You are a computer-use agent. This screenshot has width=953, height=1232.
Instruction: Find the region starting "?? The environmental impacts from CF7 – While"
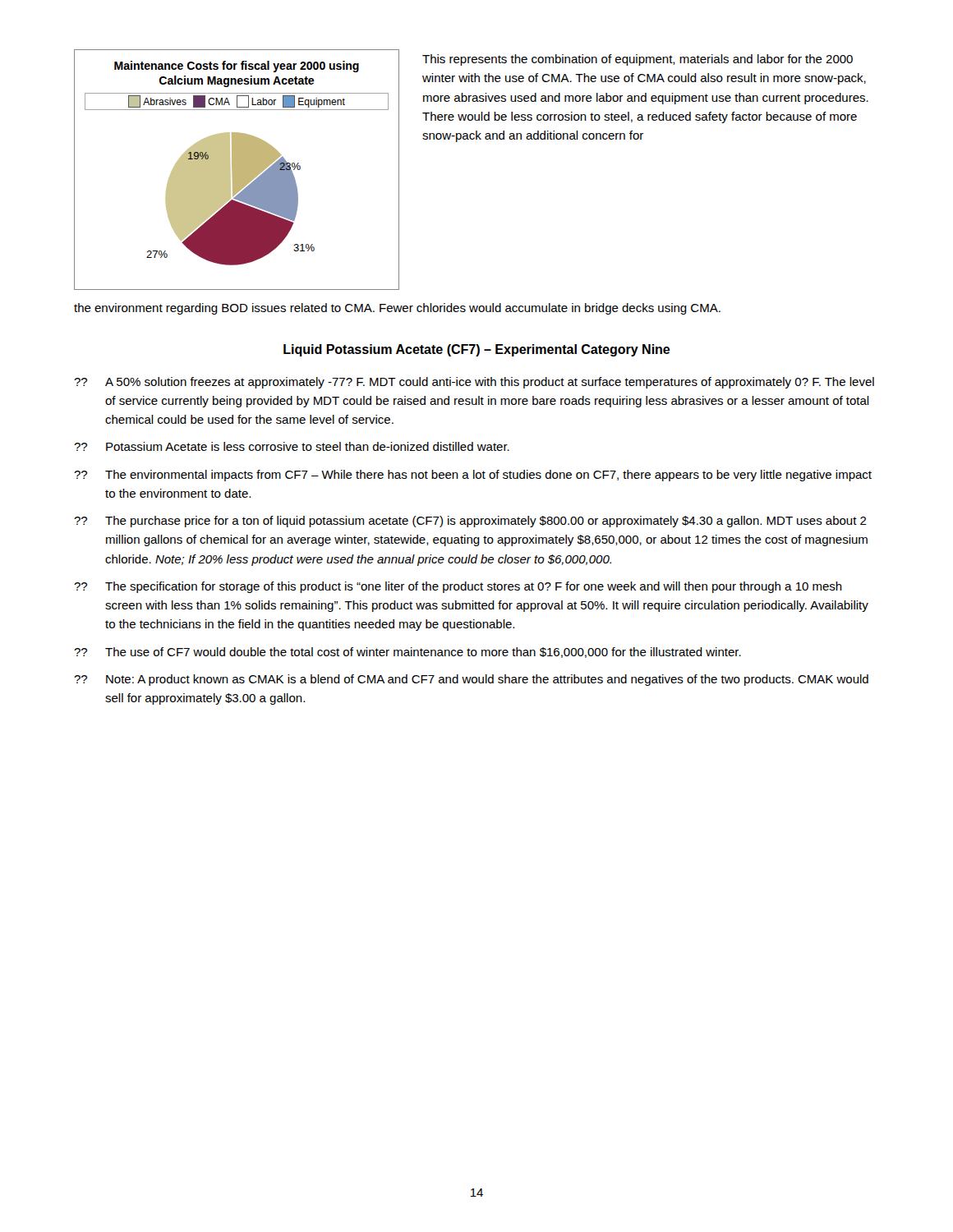coord(476,484)
